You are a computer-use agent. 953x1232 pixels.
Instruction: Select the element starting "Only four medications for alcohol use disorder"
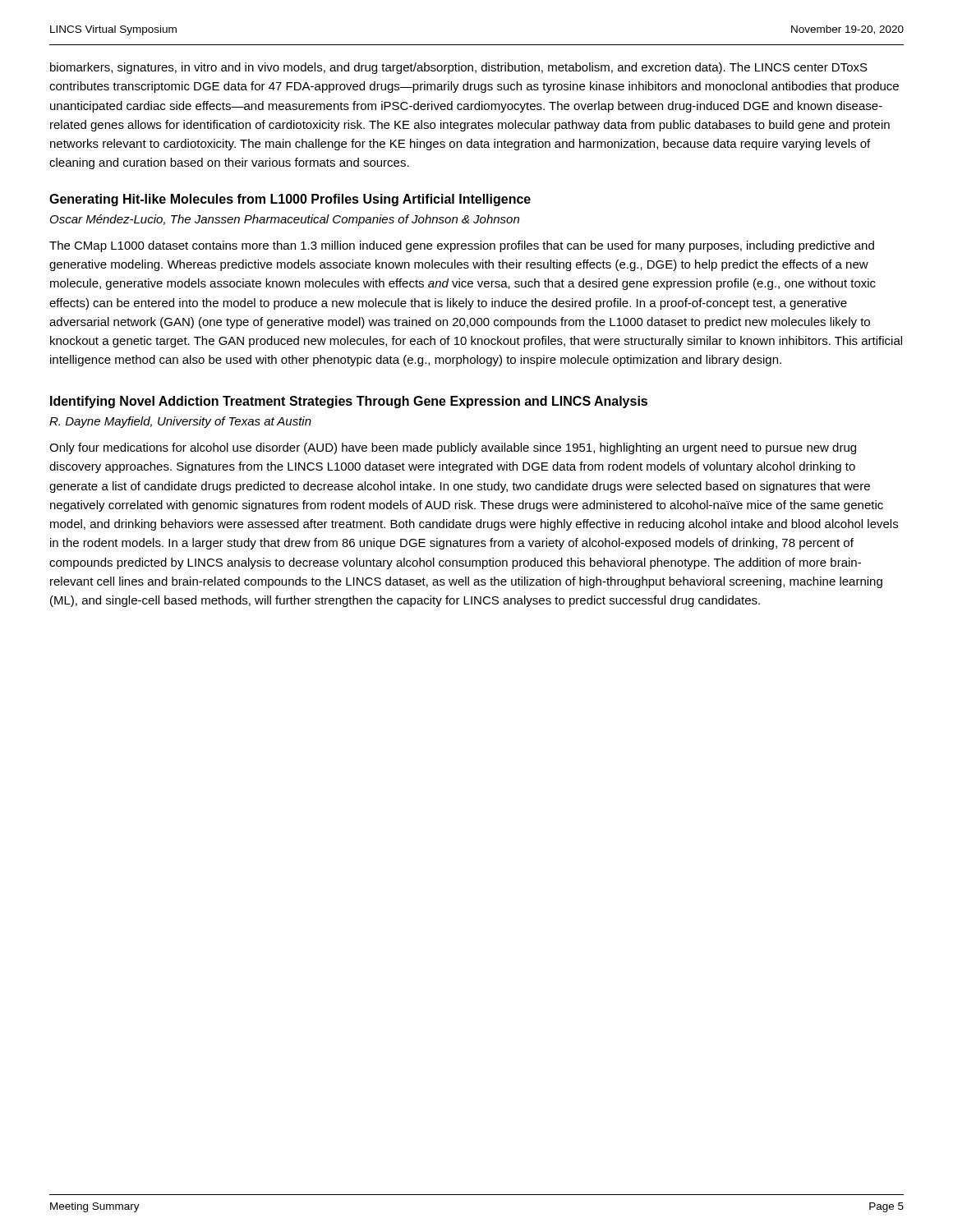tap(474, 524)
